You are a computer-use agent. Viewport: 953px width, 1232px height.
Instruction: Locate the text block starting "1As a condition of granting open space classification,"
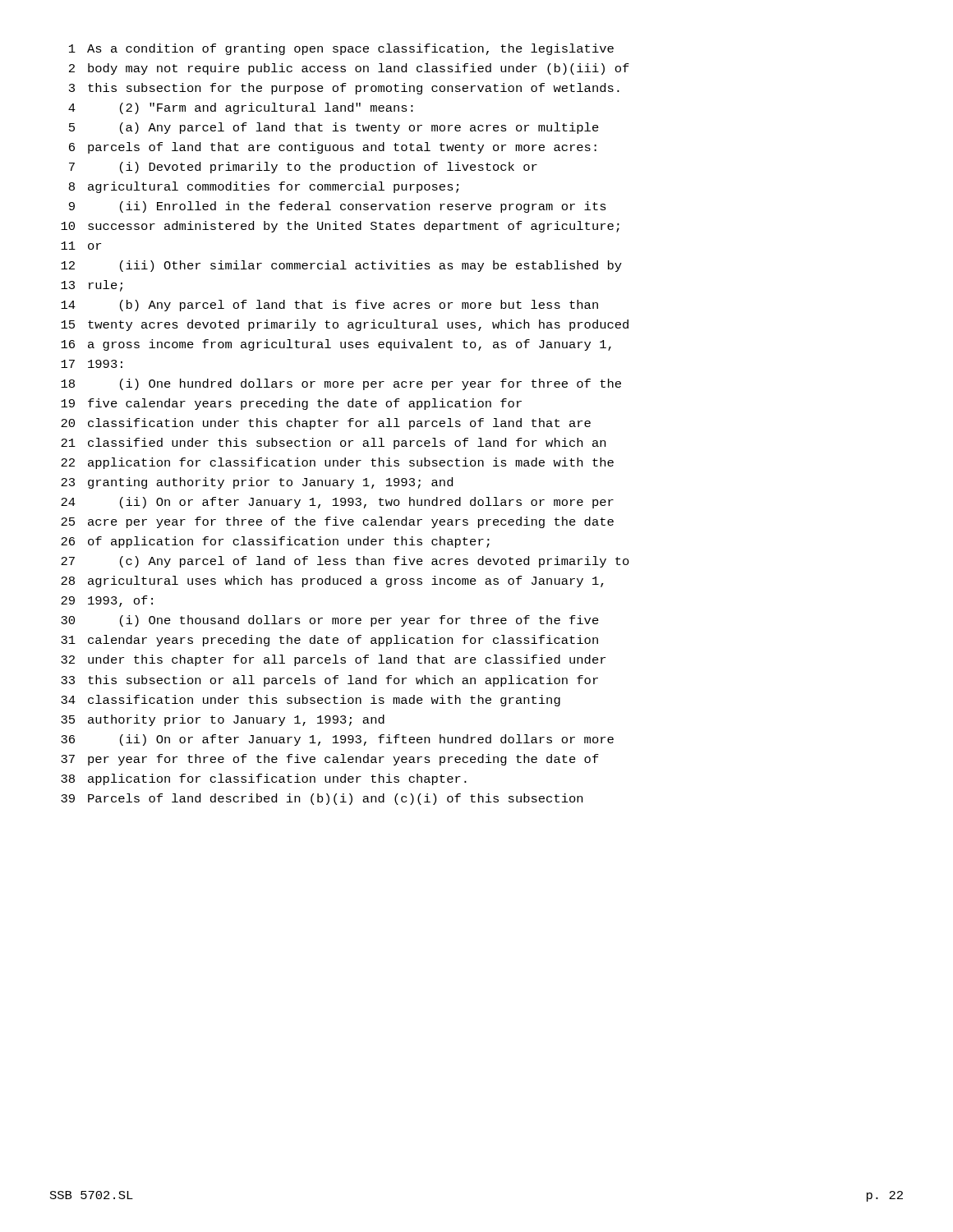(476, 69)
